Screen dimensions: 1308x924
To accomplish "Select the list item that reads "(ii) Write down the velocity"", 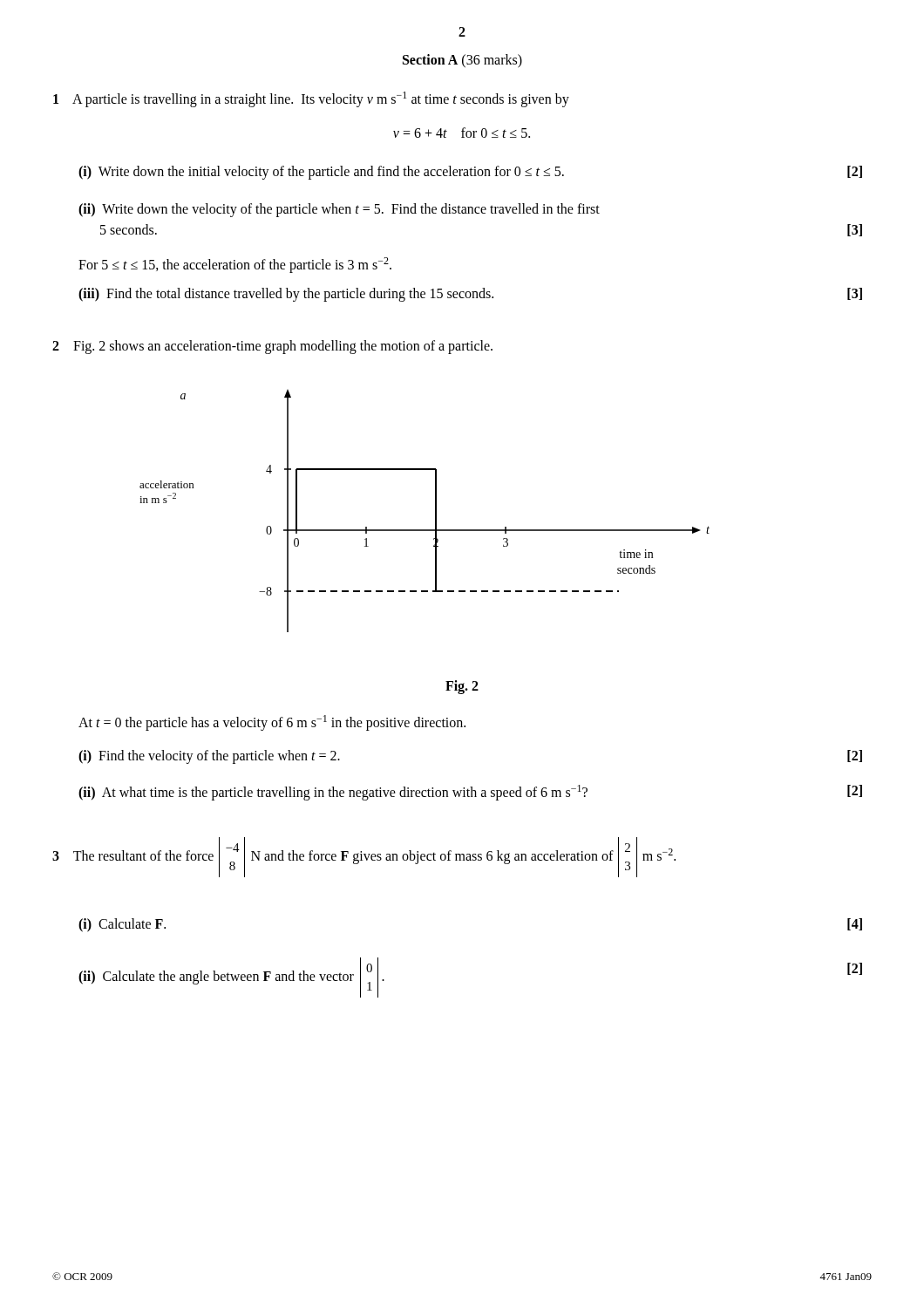I will click(471, 221).
